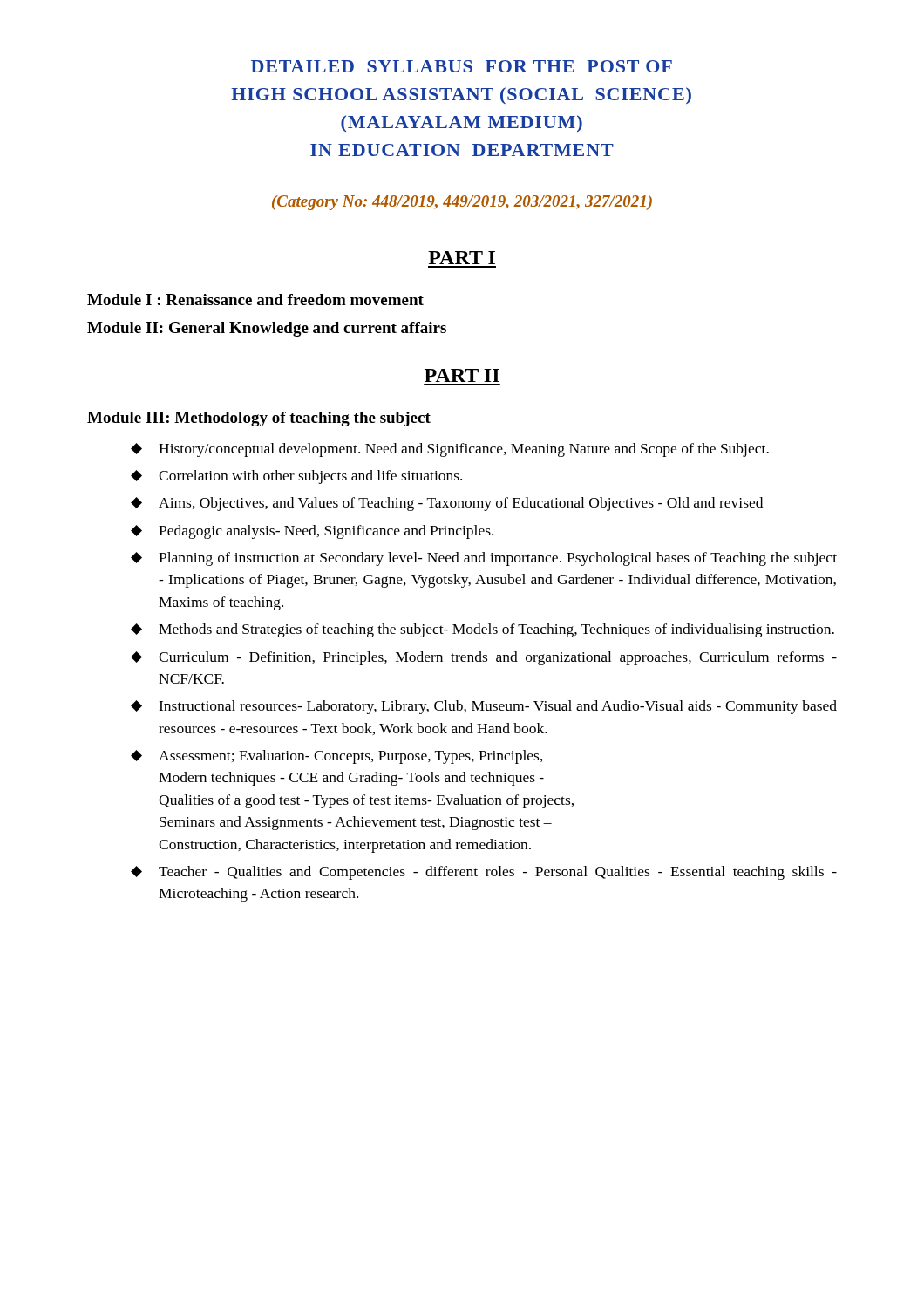Find the title that reads "DETAILED SYLLABUS FOR THE POST OF HIGH SCHOOL"
924x1308 pixels.
[x=462, y=108]
